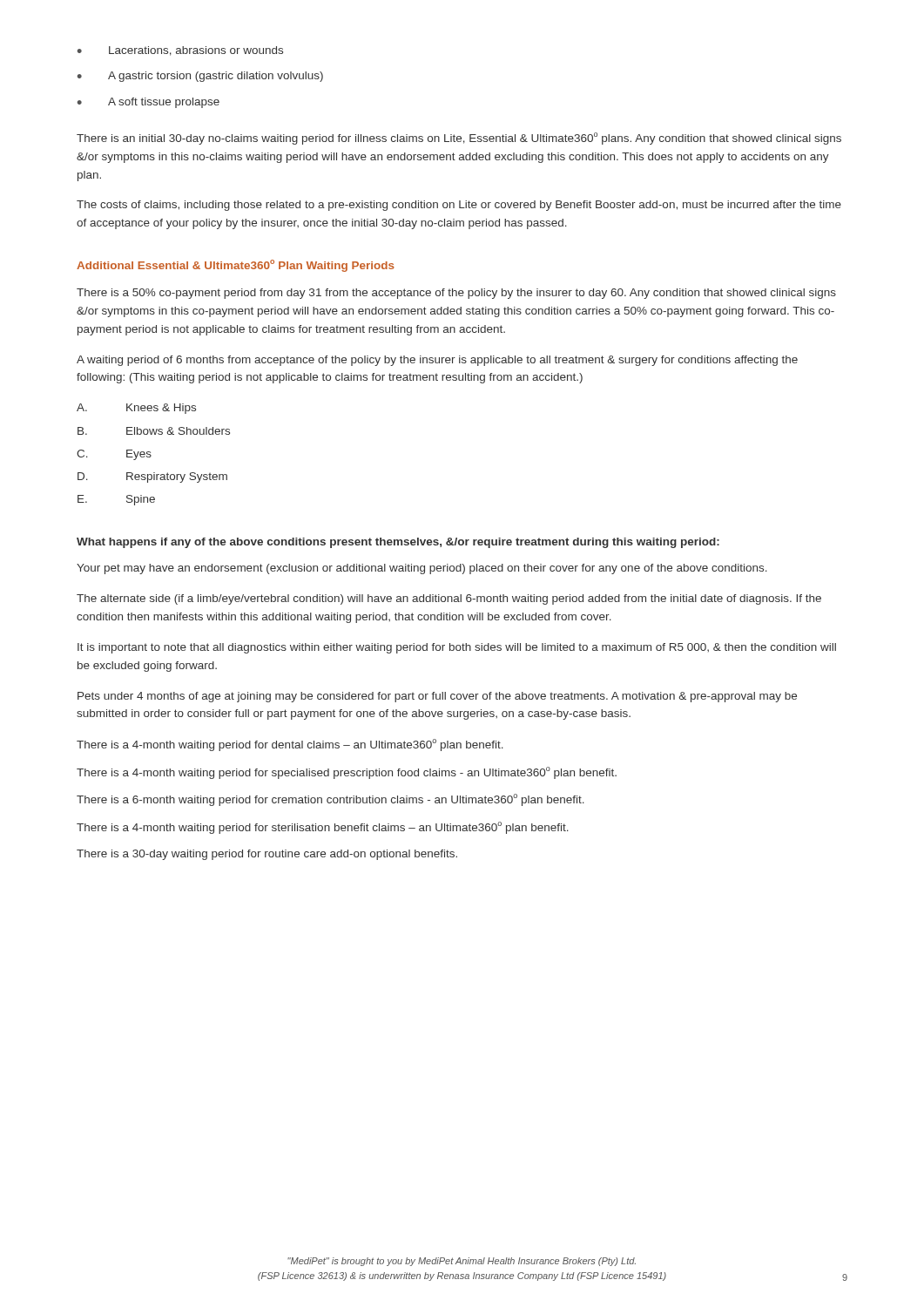The height and width of the screenshot is (1307, 924).
Task: Navigate to the passage starting "D. Respiratory System"
Action: (152, 477)
